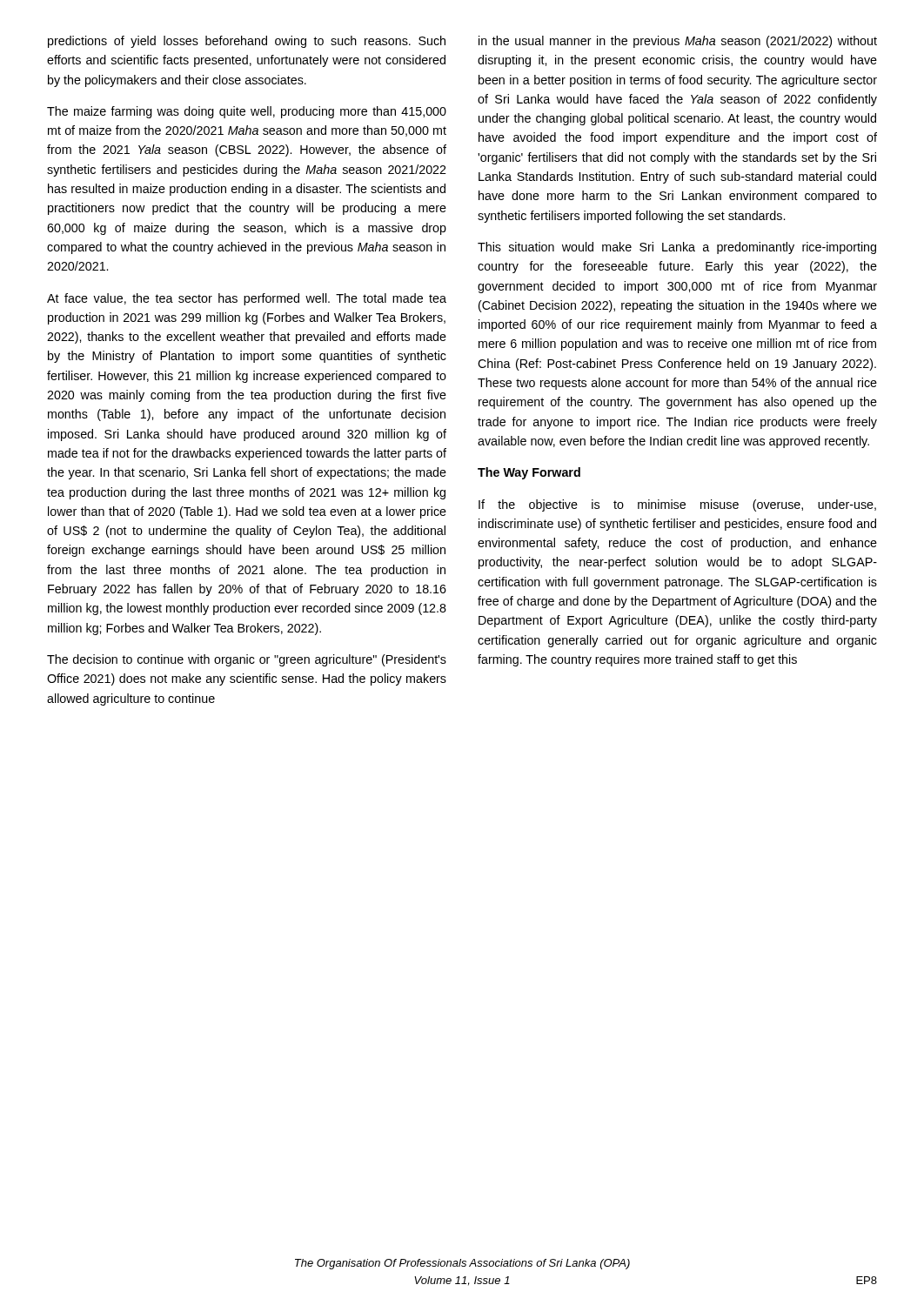Viewport: 924px width, 1305px height.
Task: Point to the block beginning "This situation would make"
Action: (677, 344)
